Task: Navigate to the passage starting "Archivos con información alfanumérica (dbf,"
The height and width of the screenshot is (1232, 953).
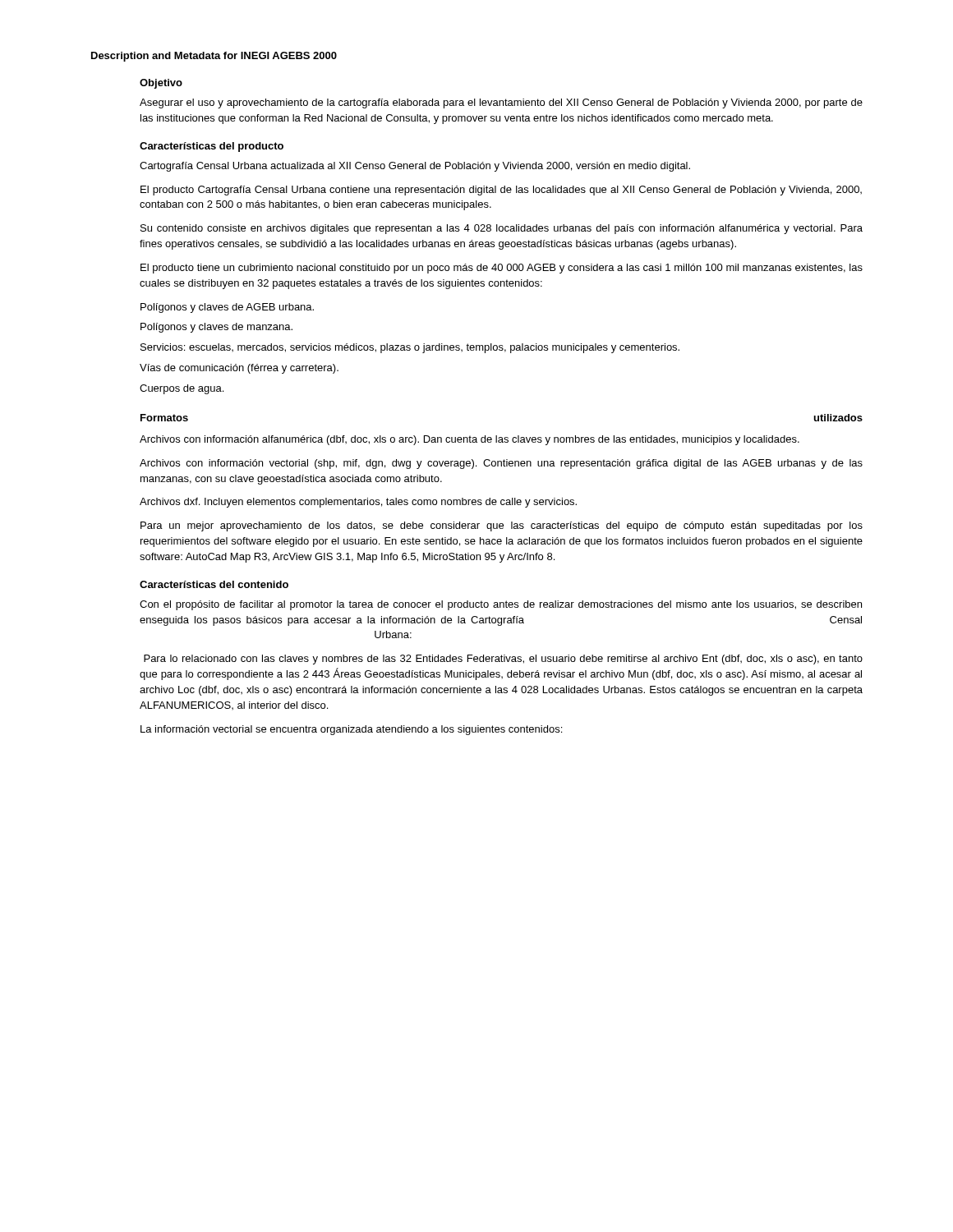Action: pos(470,439)
